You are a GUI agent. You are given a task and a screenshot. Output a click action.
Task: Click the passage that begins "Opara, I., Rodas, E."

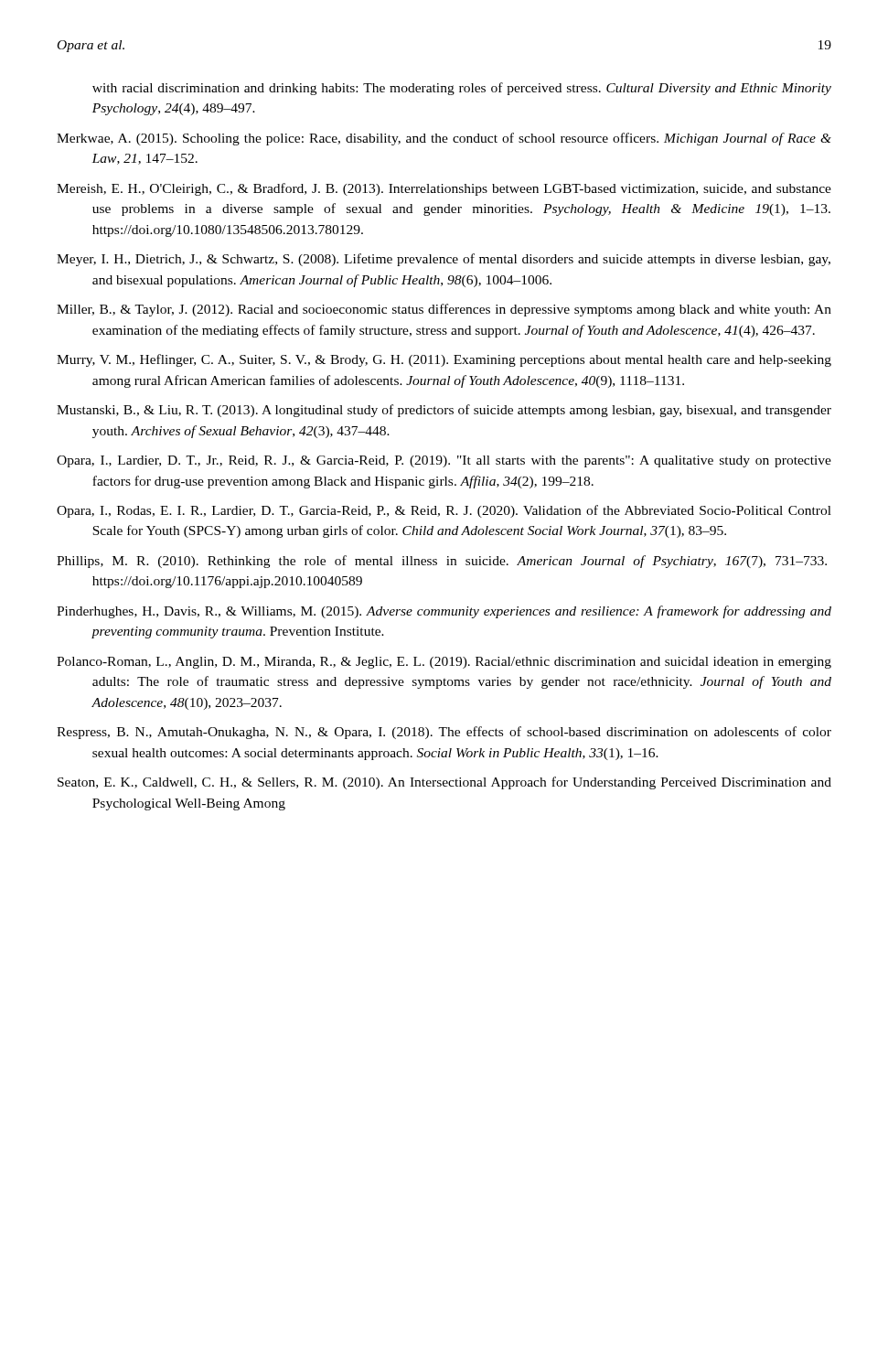(x=444, y=520)
